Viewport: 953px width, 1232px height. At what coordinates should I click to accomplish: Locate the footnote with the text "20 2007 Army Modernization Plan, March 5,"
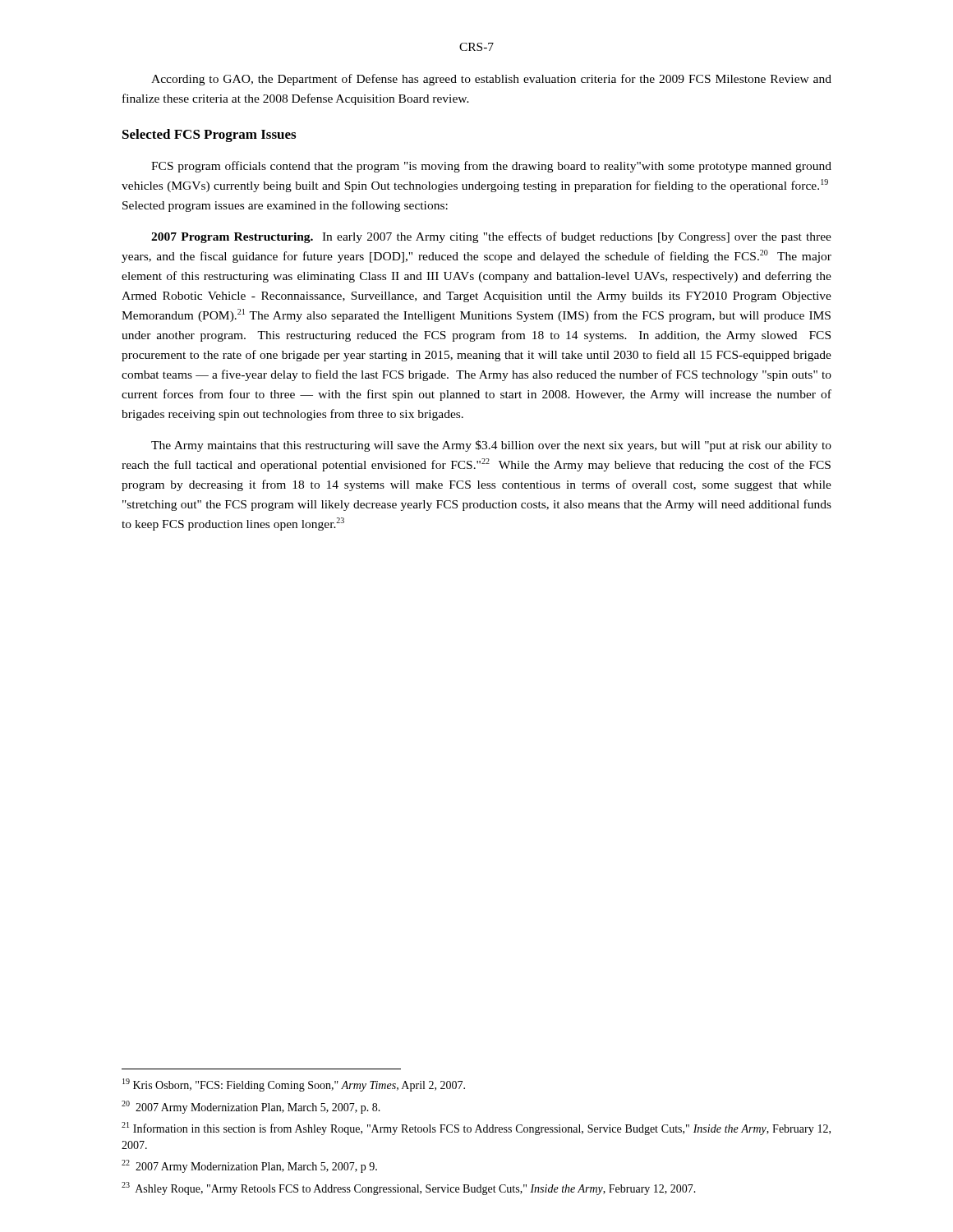coord(251,1106)
